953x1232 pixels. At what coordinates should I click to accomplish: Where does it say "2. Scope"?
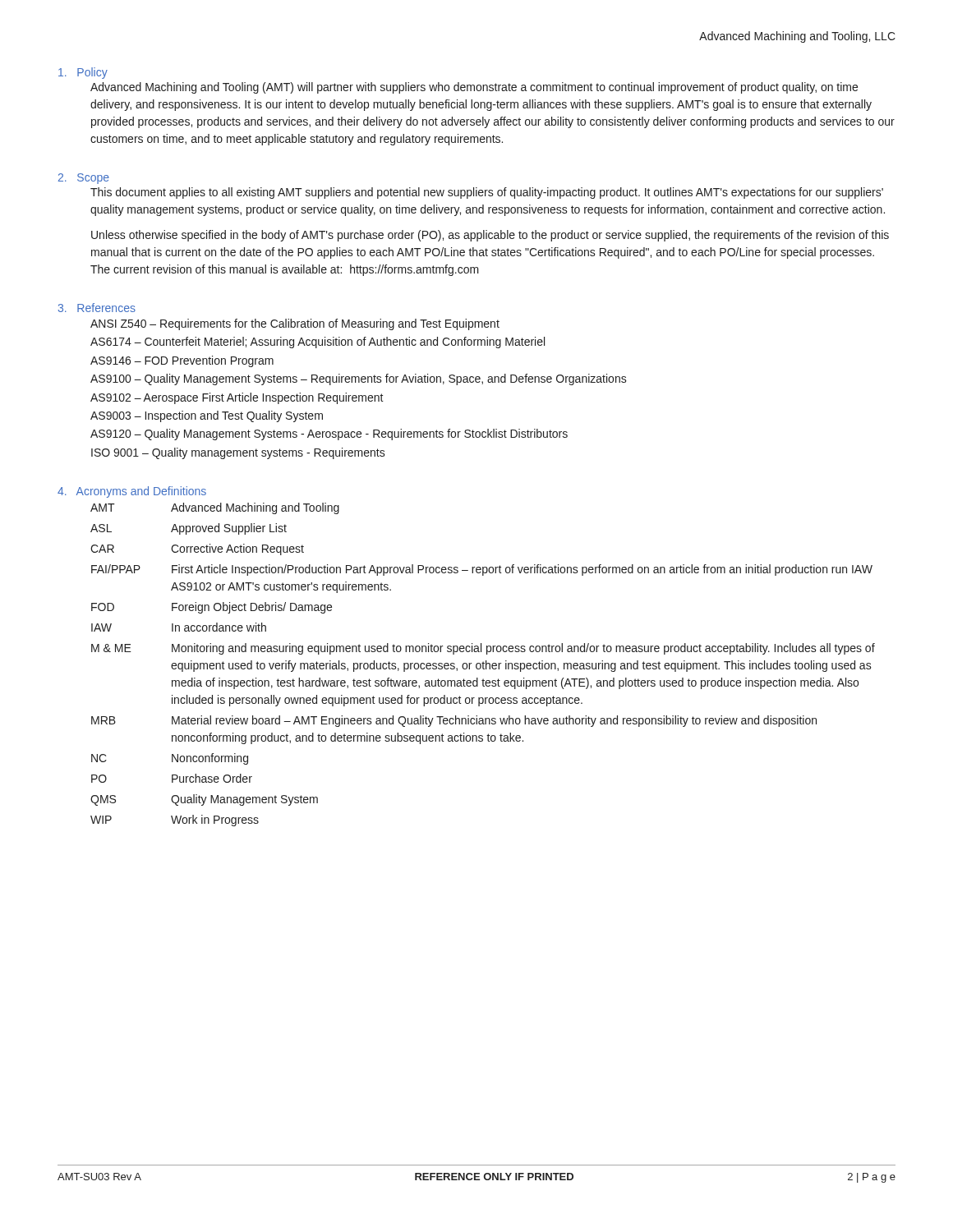(83, 177)
